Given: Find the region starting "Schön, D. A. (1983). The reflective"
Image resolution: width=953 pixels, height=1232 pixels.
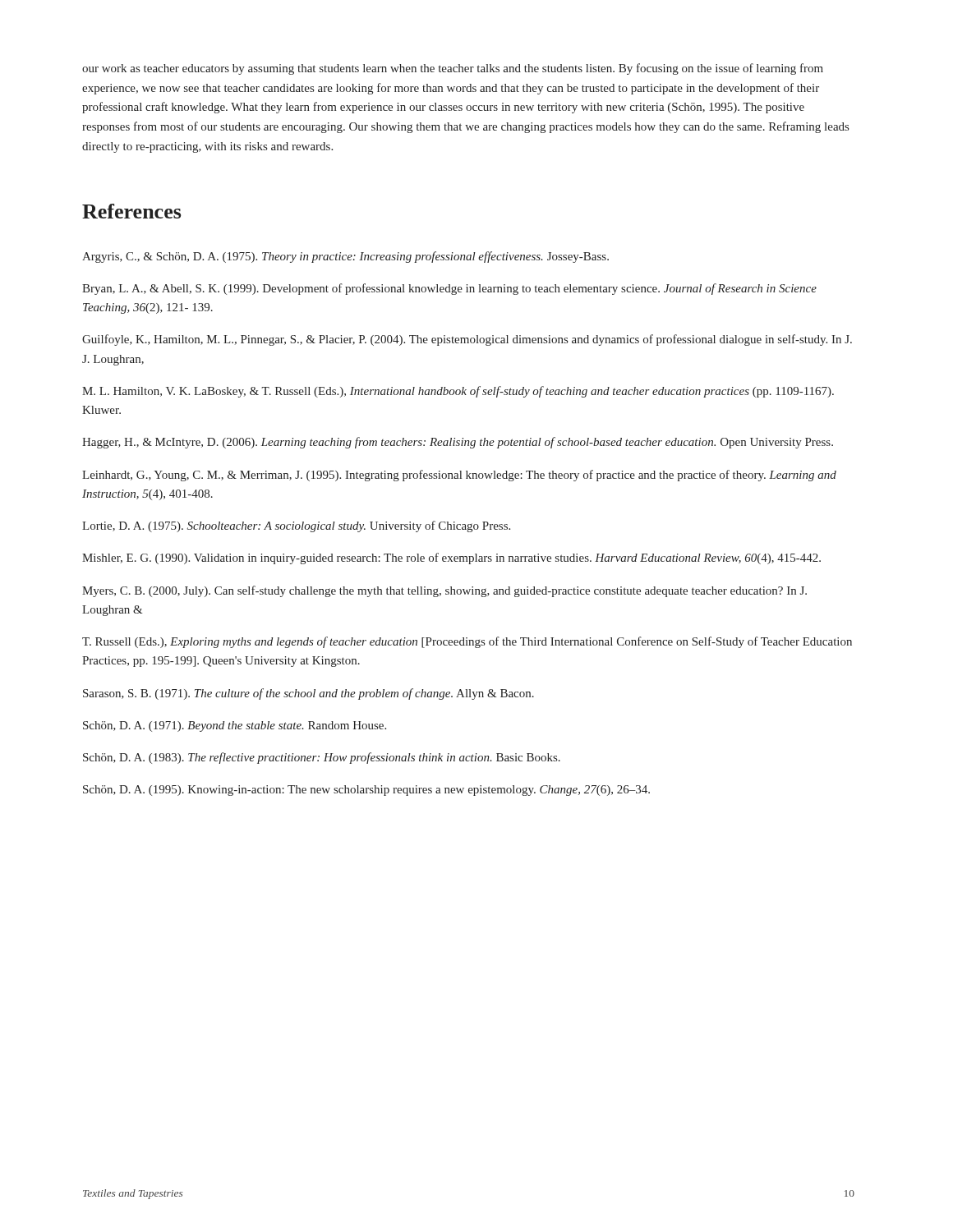Looking at the screenshot, I should [x=321, y=757].
